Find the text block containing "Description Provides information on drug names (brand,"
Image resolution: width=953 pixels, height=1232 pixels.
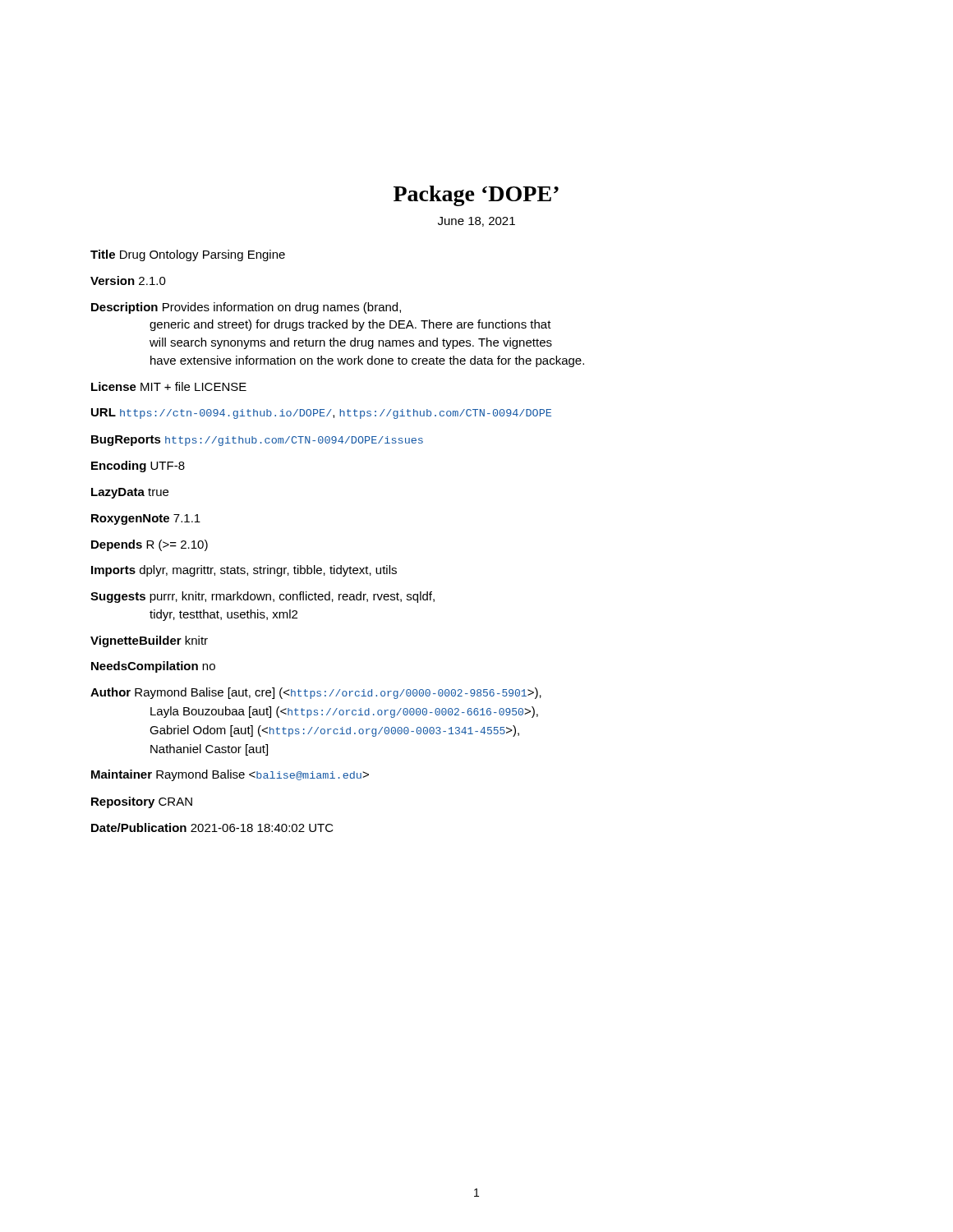pos(338,333)
